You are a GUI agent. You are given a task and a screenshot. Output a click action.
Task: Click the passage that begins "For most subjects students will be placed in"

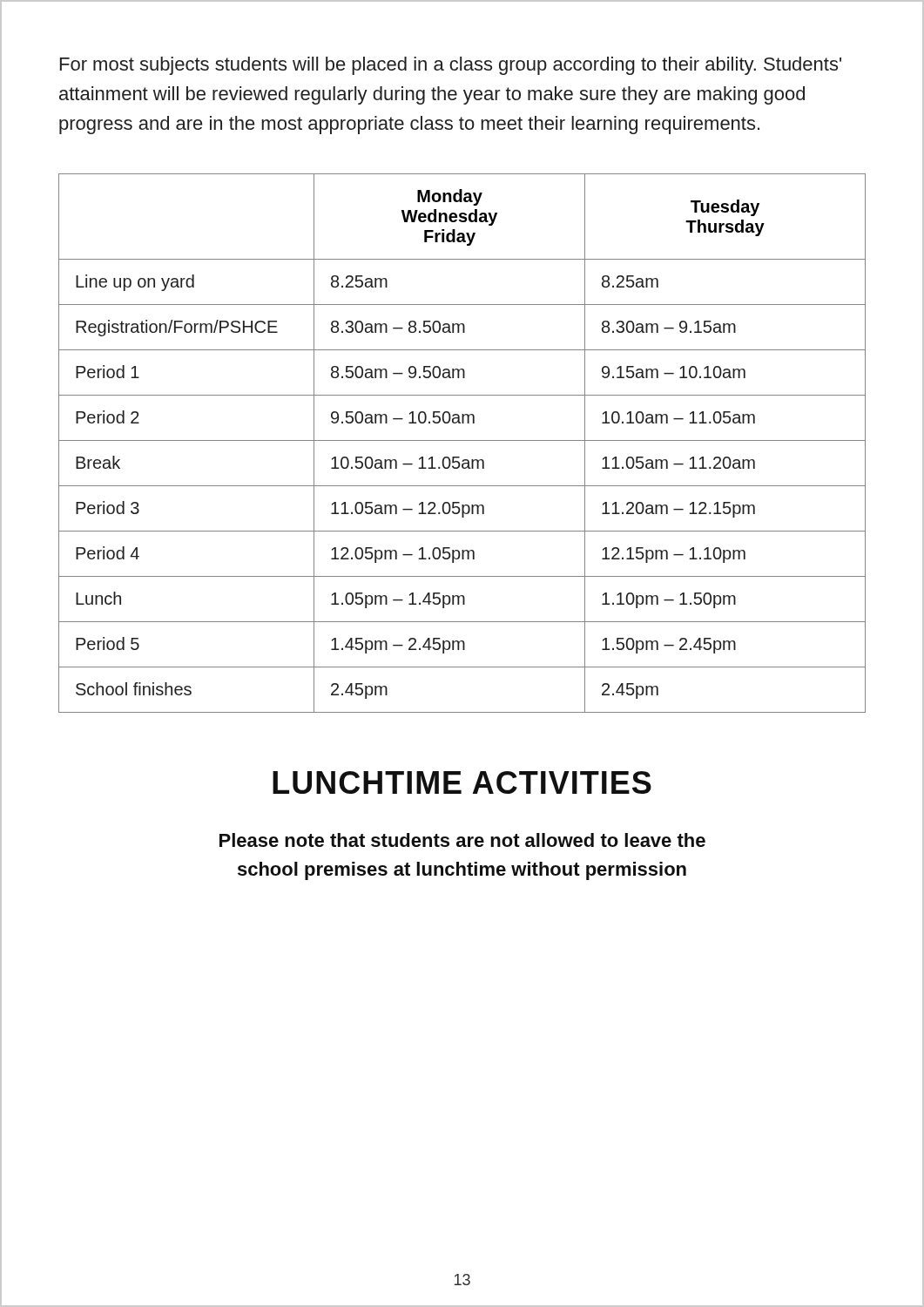(x=450, y=94)
